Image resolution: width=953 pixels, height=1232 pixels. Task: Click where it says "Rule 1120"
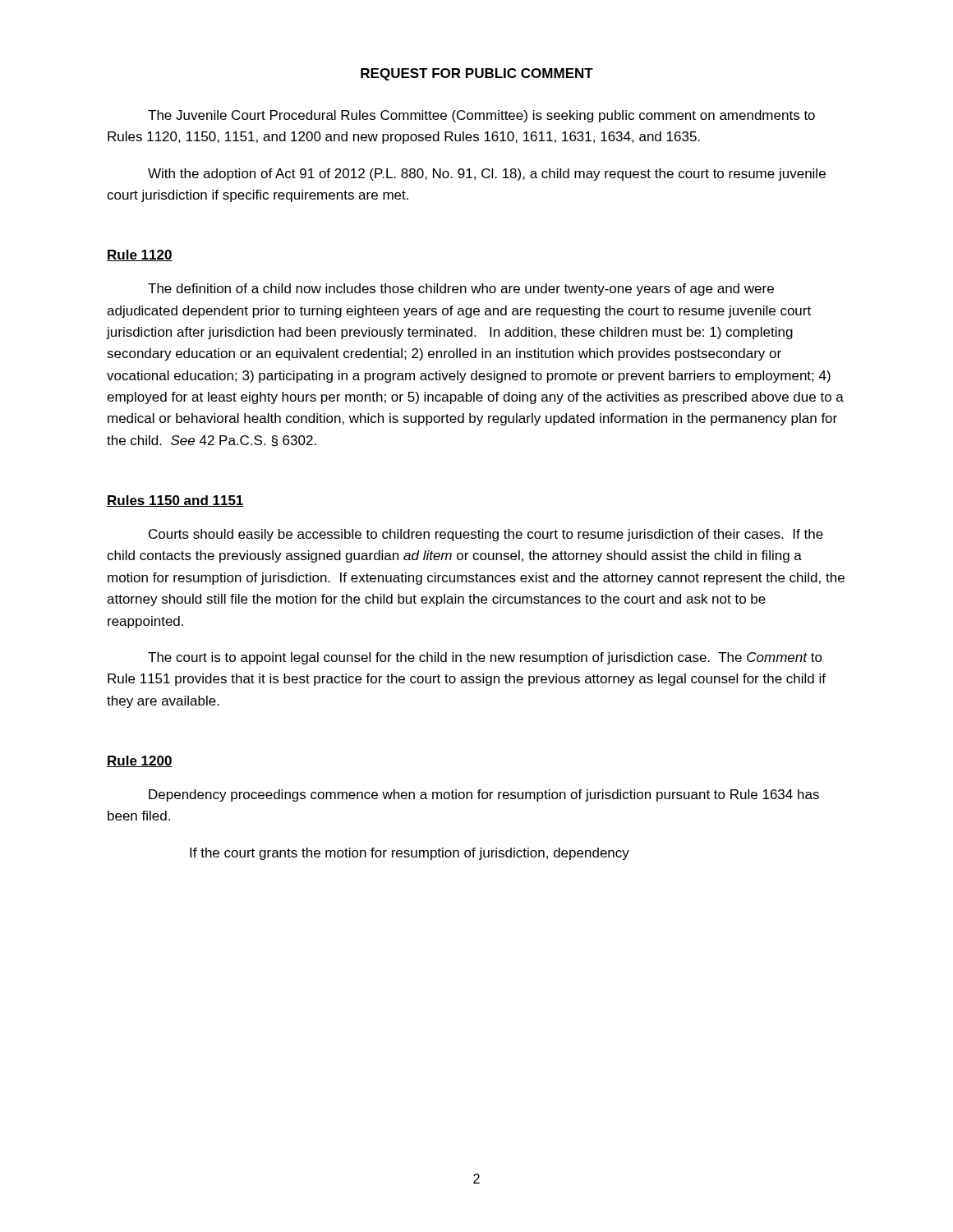click(139, 255)
